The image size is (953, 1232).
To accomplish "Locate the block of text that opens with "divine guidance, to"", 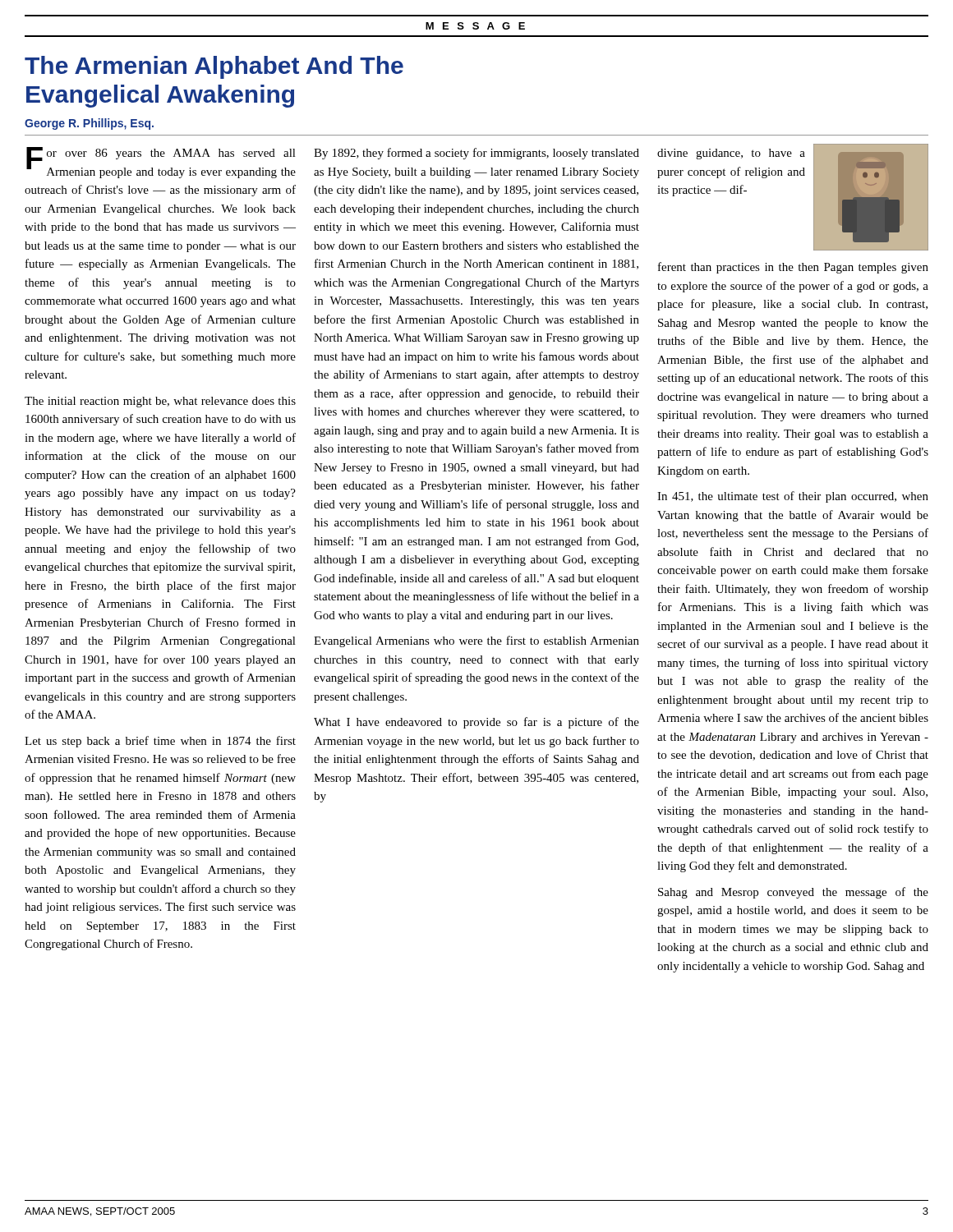I will pyautogui.click(x=731, y=171).
